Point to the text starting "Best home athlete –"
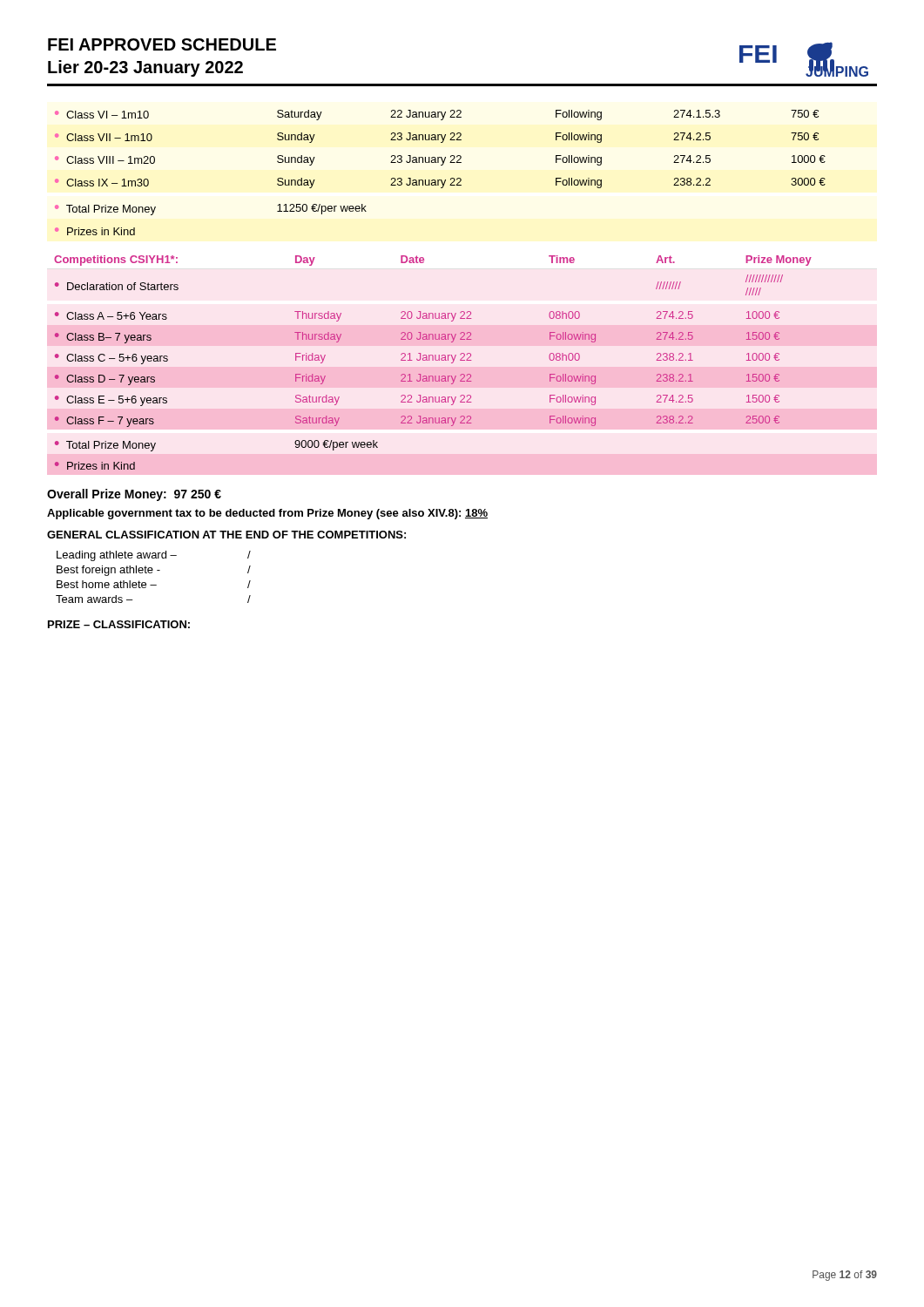 point(153,584)
